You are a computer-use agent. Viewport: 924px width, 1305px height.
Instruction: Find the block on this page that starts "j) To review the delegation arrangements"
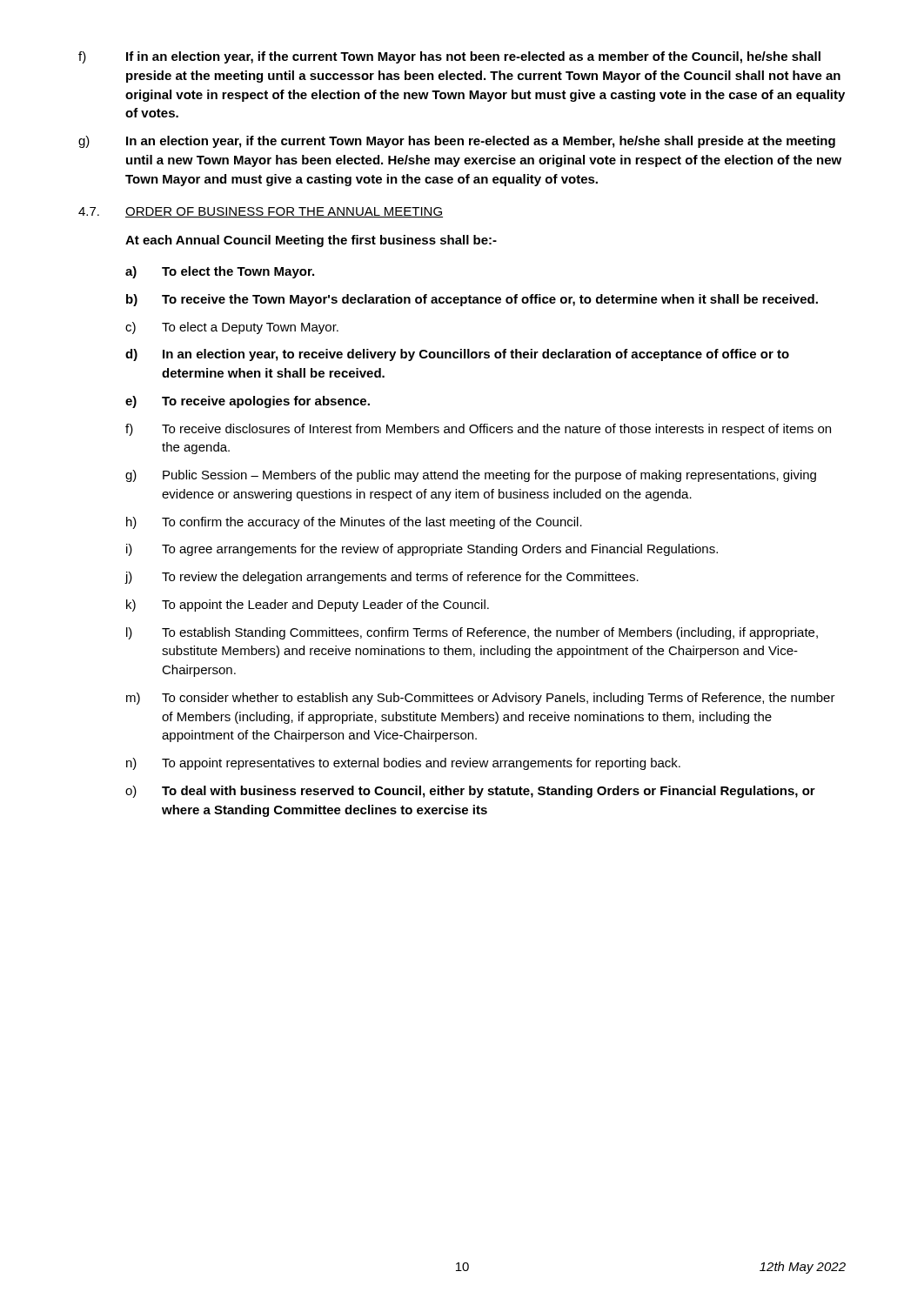(486, 577)
